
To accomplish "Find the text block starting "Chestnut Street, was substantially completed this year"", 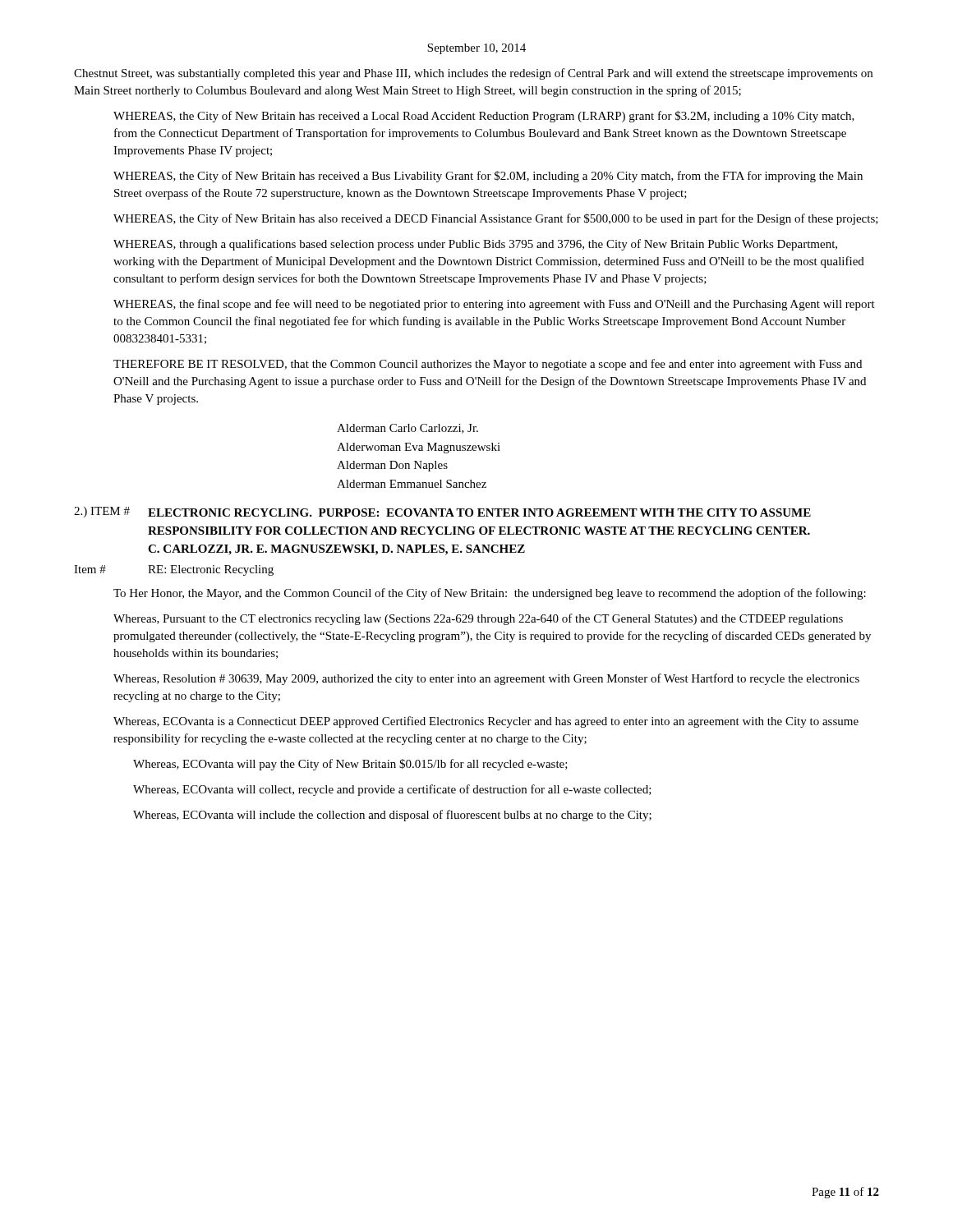I will 473,82.
